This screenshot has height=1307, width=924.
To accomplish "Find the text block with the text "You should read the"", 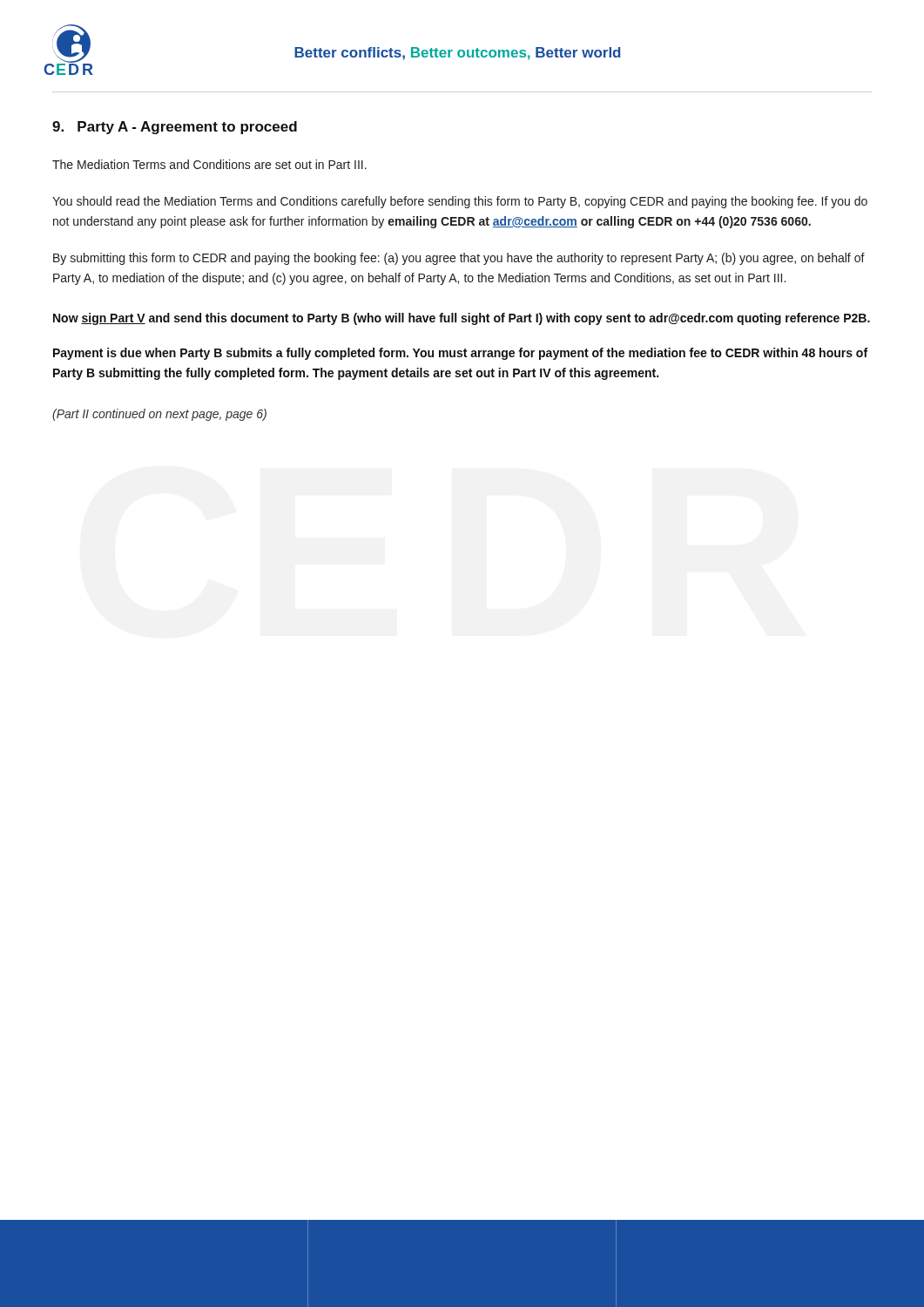I will click(460, 211).
